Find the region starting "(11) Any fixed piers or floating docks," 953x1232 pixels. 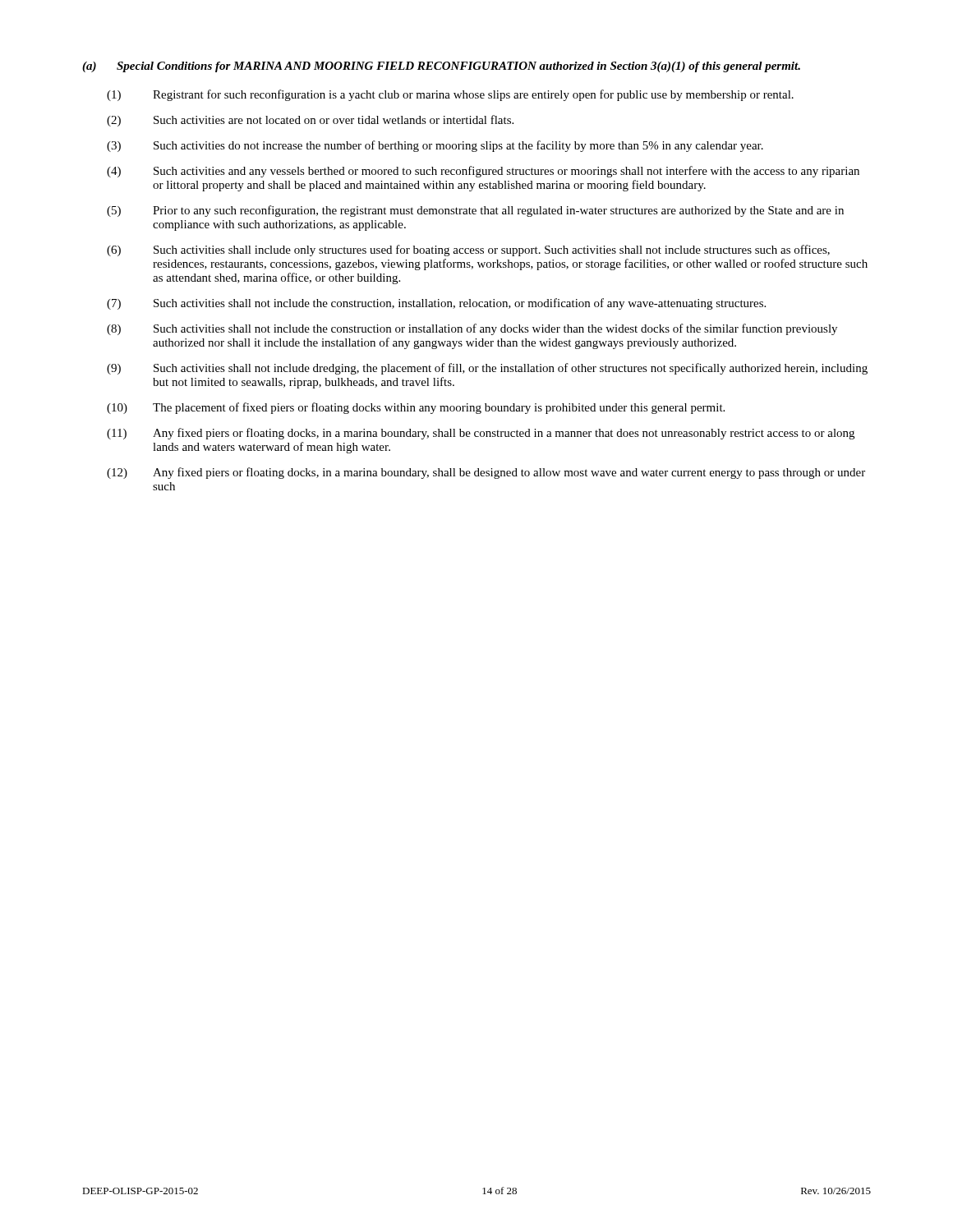pos(489,440)
